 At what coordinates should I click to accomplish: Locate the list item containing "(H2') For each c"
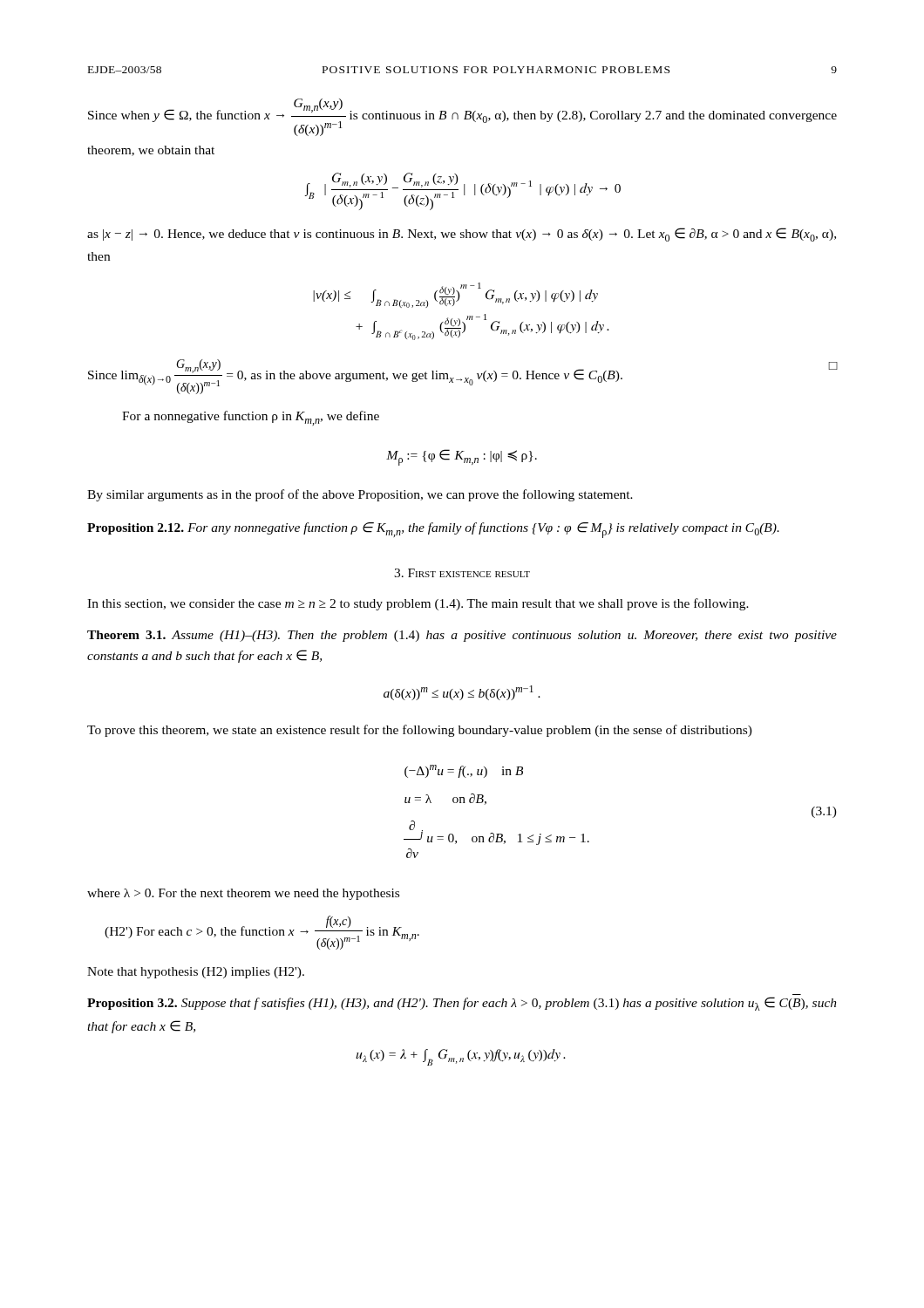(262, 933)
